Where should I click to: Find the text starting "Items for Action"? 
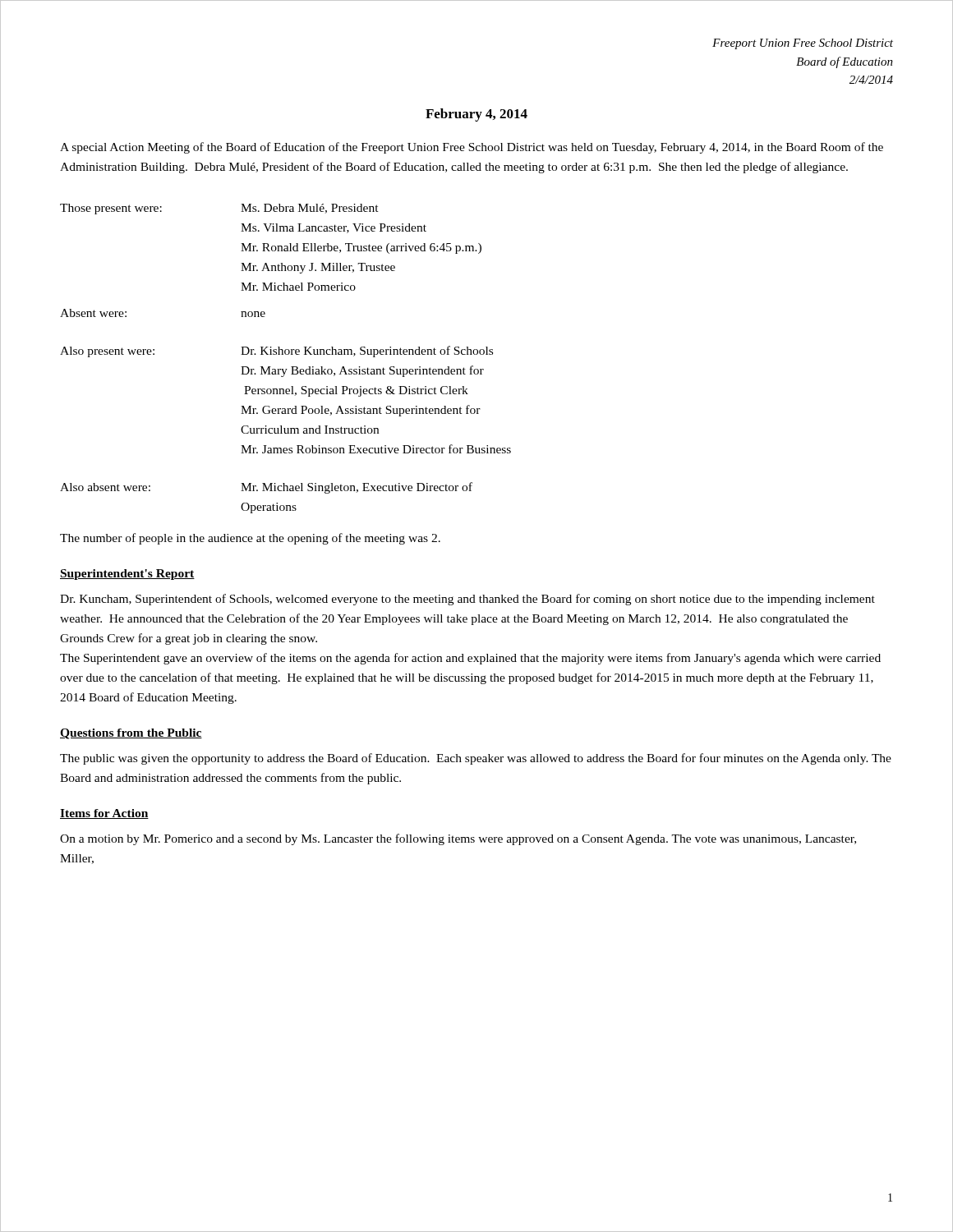[x=104, y=813]
